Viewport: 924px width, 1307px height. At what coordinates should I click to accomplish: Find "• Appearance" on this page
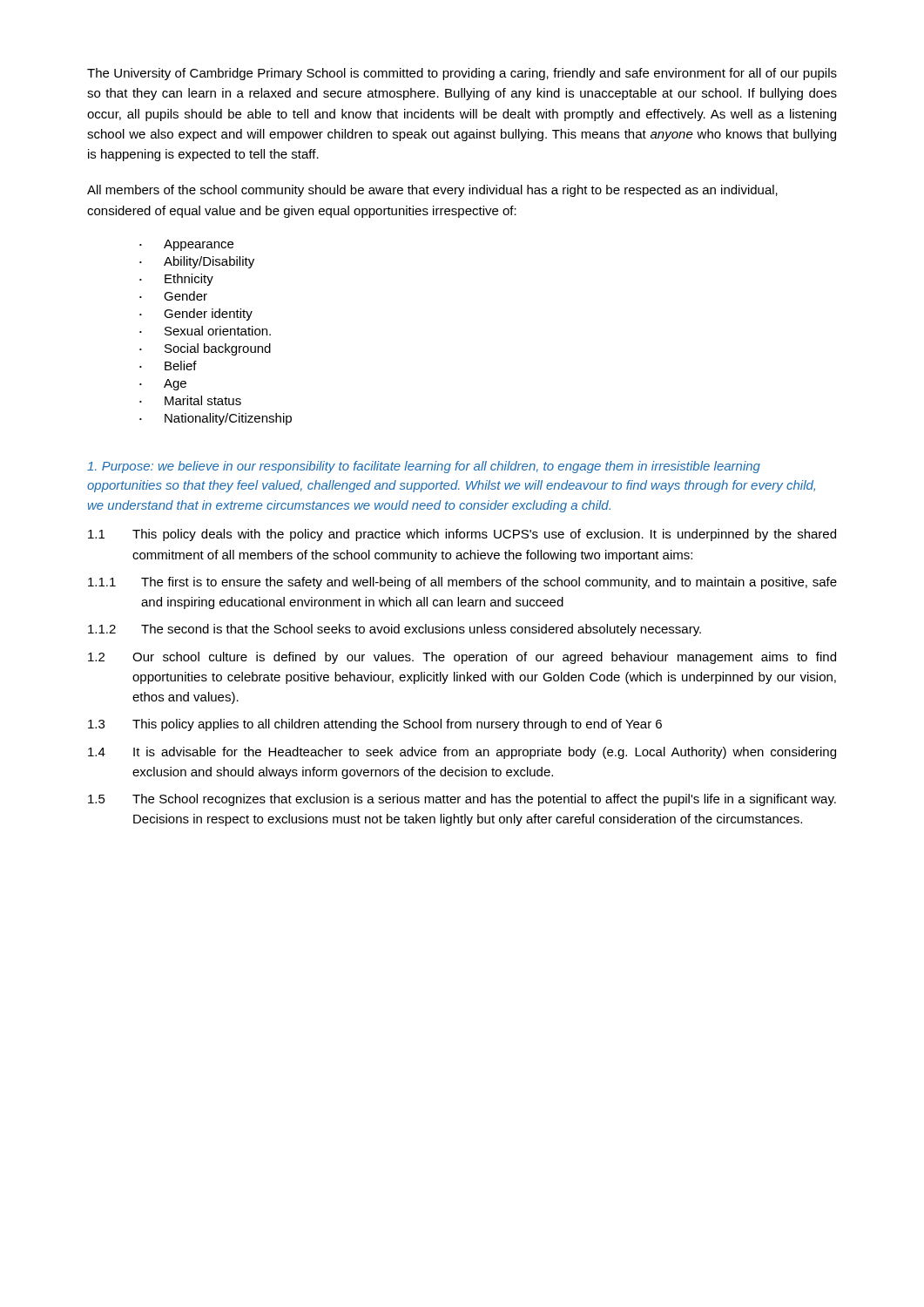pos(187,243)
